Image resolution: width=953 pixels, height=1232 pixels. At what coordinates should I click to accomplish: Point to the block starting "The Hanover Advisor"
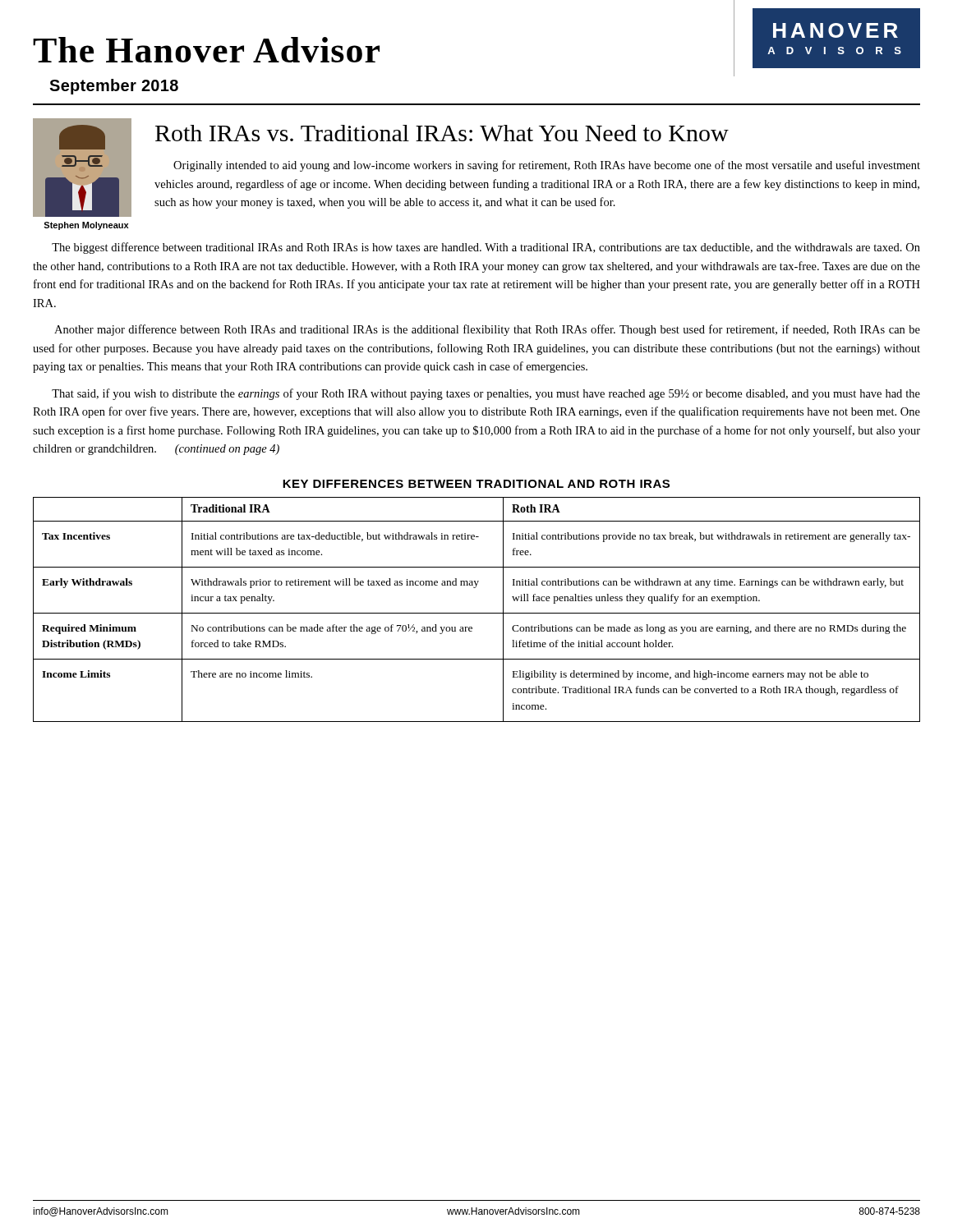207,51
